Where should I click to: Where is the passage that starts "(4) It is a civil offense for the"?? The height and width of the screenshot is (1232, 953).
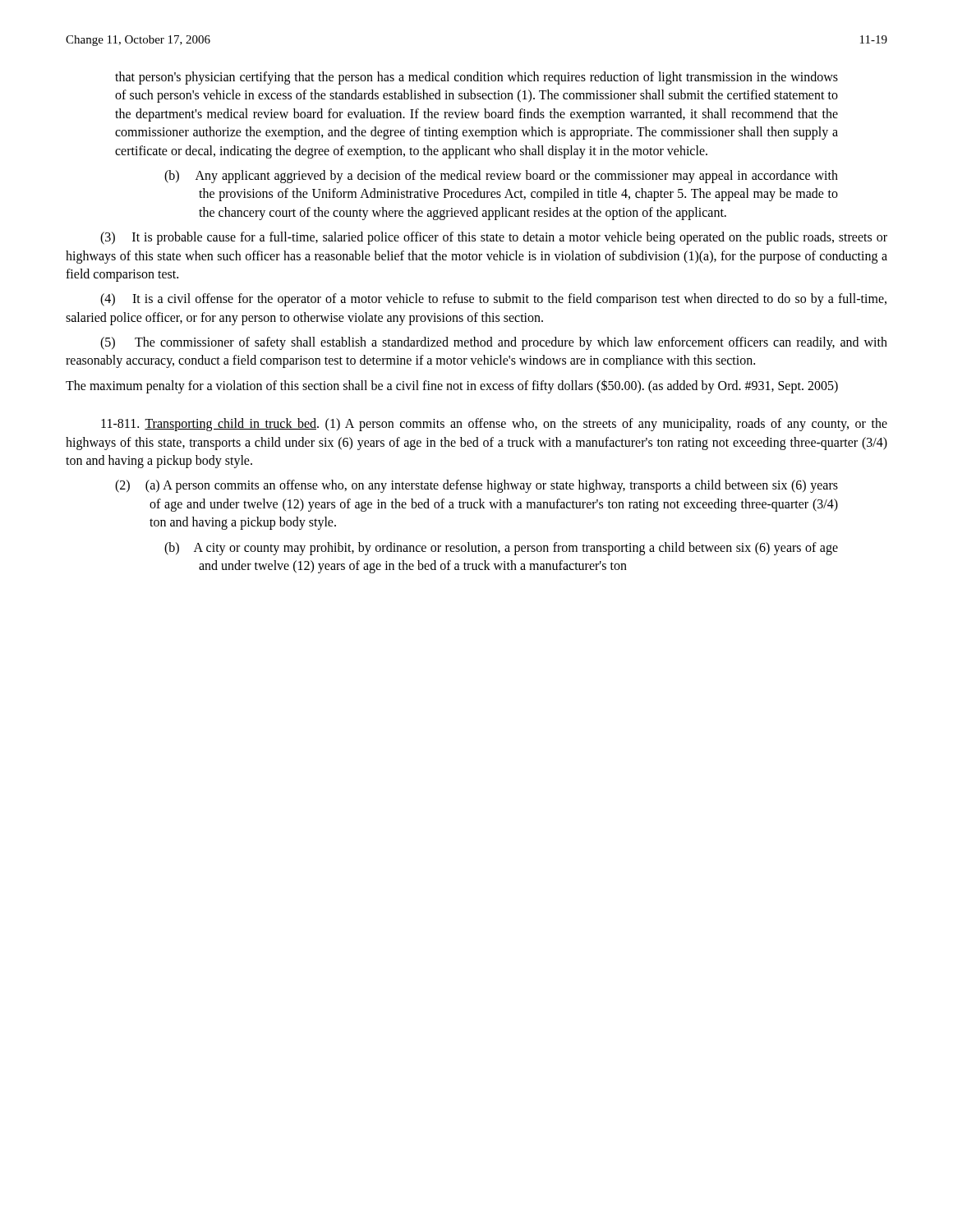pyautogui.click(x=476, y=309)
